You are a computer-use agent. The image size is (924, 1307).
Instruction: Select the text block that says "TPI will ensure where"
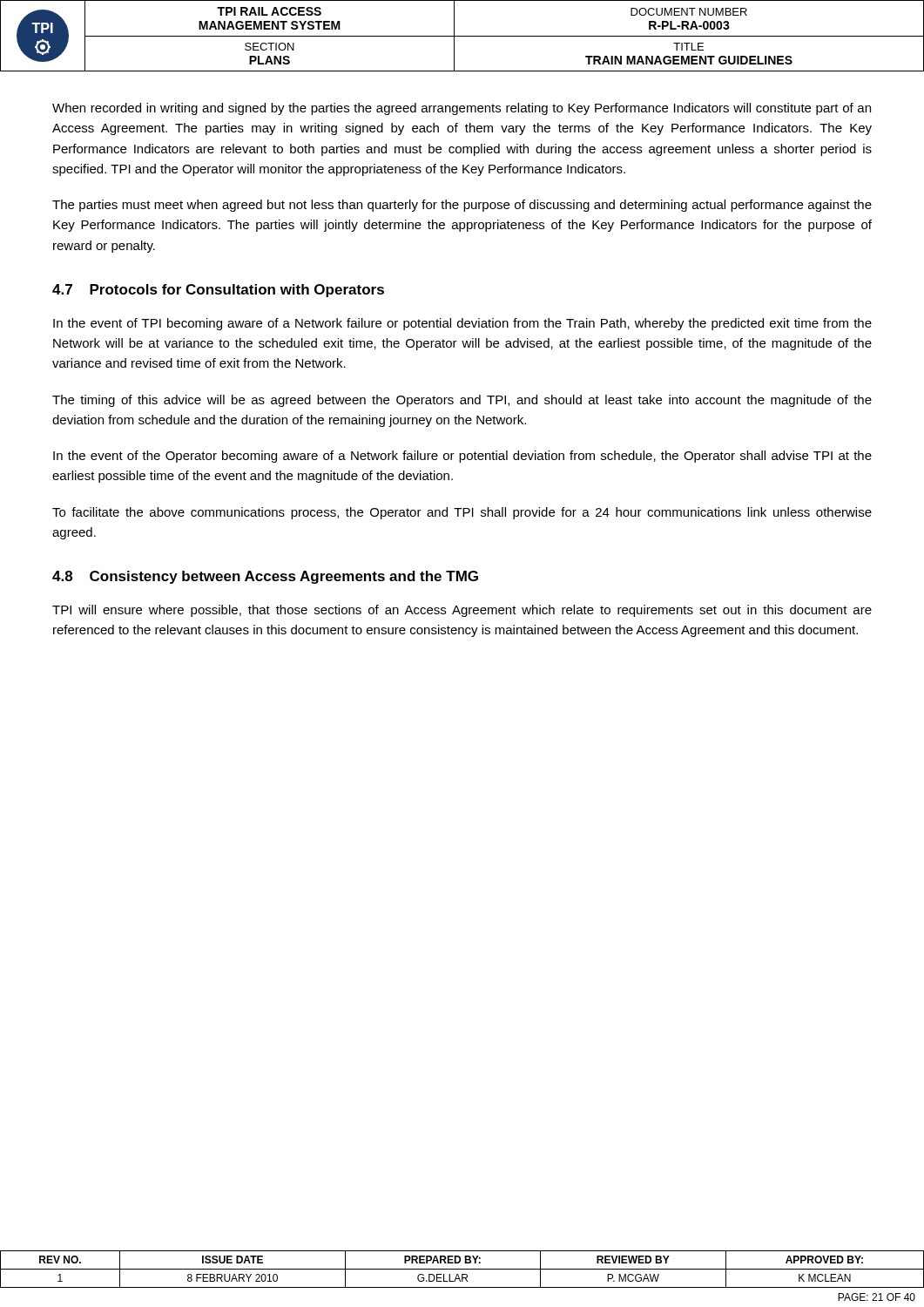coord(462,620)
